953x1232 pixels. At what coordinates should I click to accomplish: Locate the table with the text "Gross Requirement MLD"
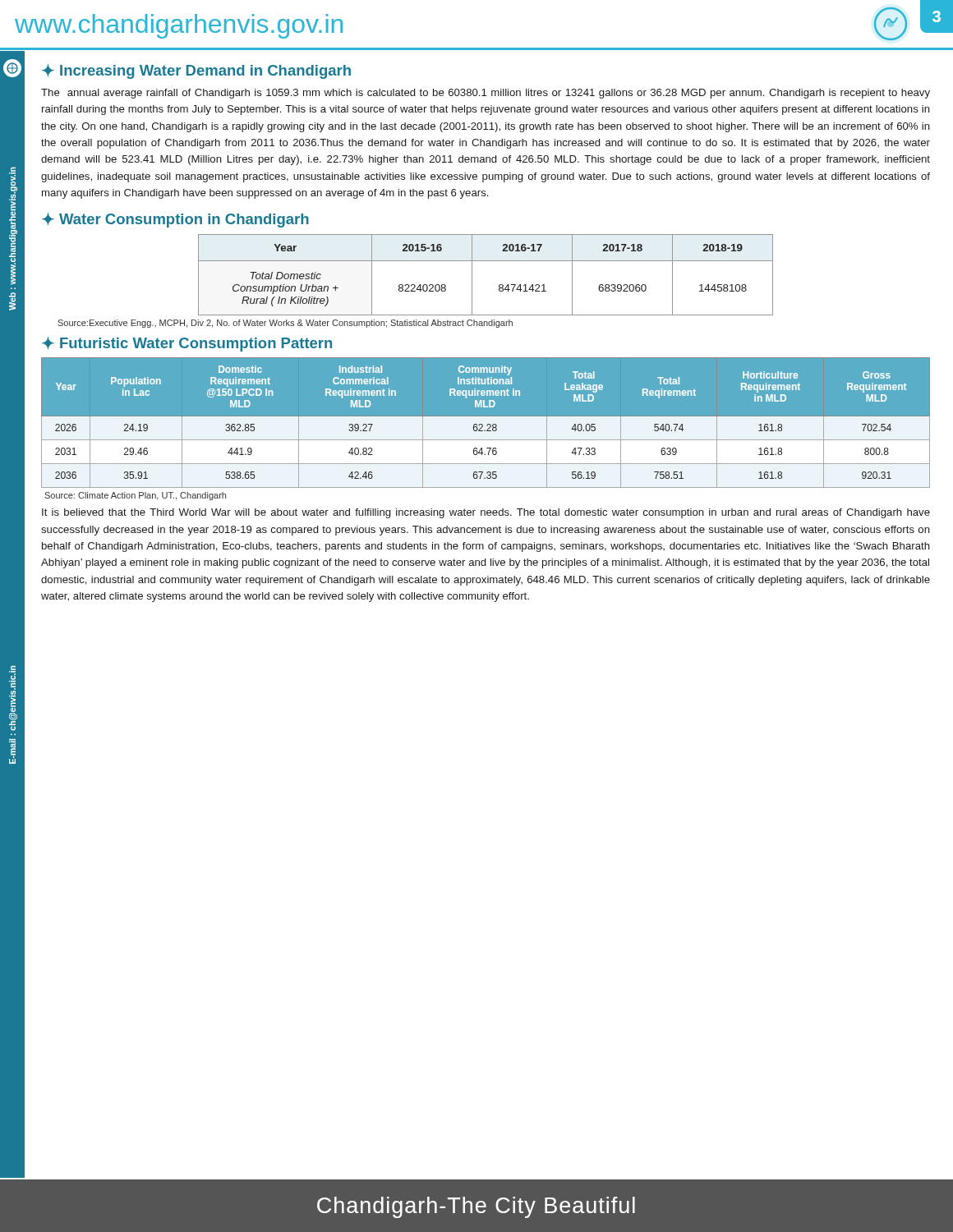486,423
